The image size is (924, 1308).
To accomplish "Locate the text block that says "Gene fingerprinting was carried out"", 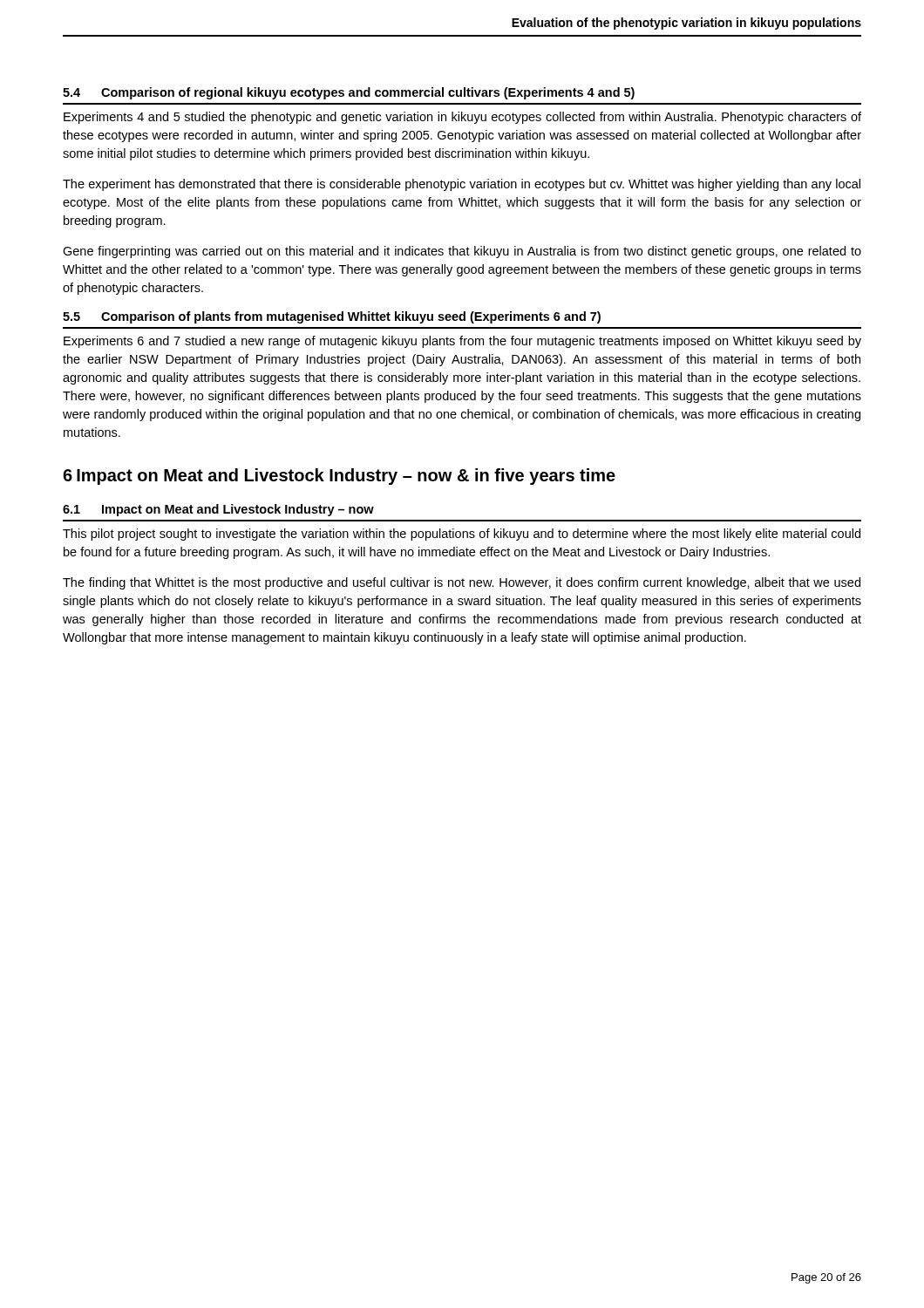I will [x=462, y=270].
